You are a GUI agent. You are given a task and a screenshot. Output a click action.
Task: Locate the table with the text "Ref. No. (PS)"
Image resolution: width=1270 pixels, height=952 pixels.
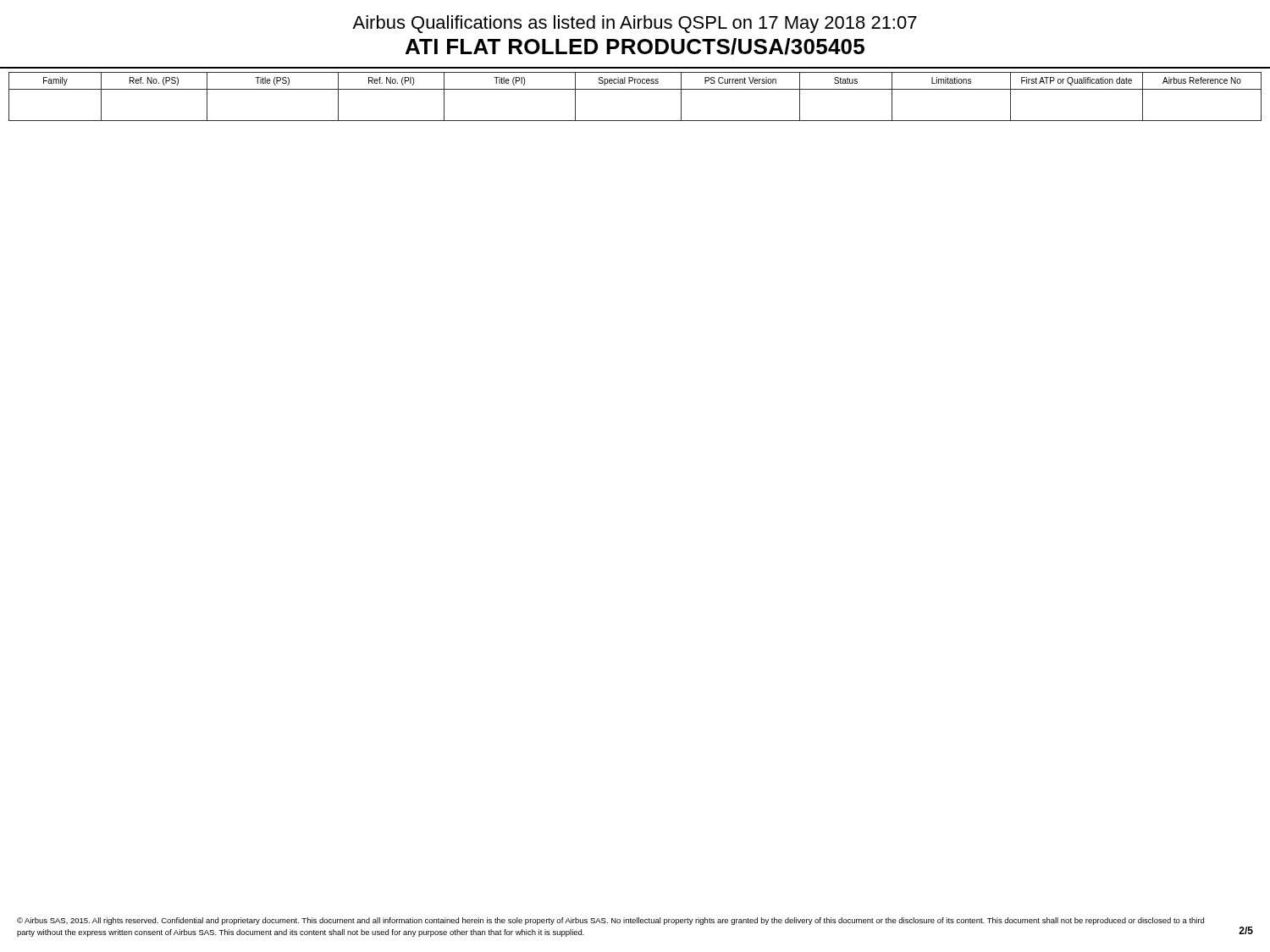635,96
